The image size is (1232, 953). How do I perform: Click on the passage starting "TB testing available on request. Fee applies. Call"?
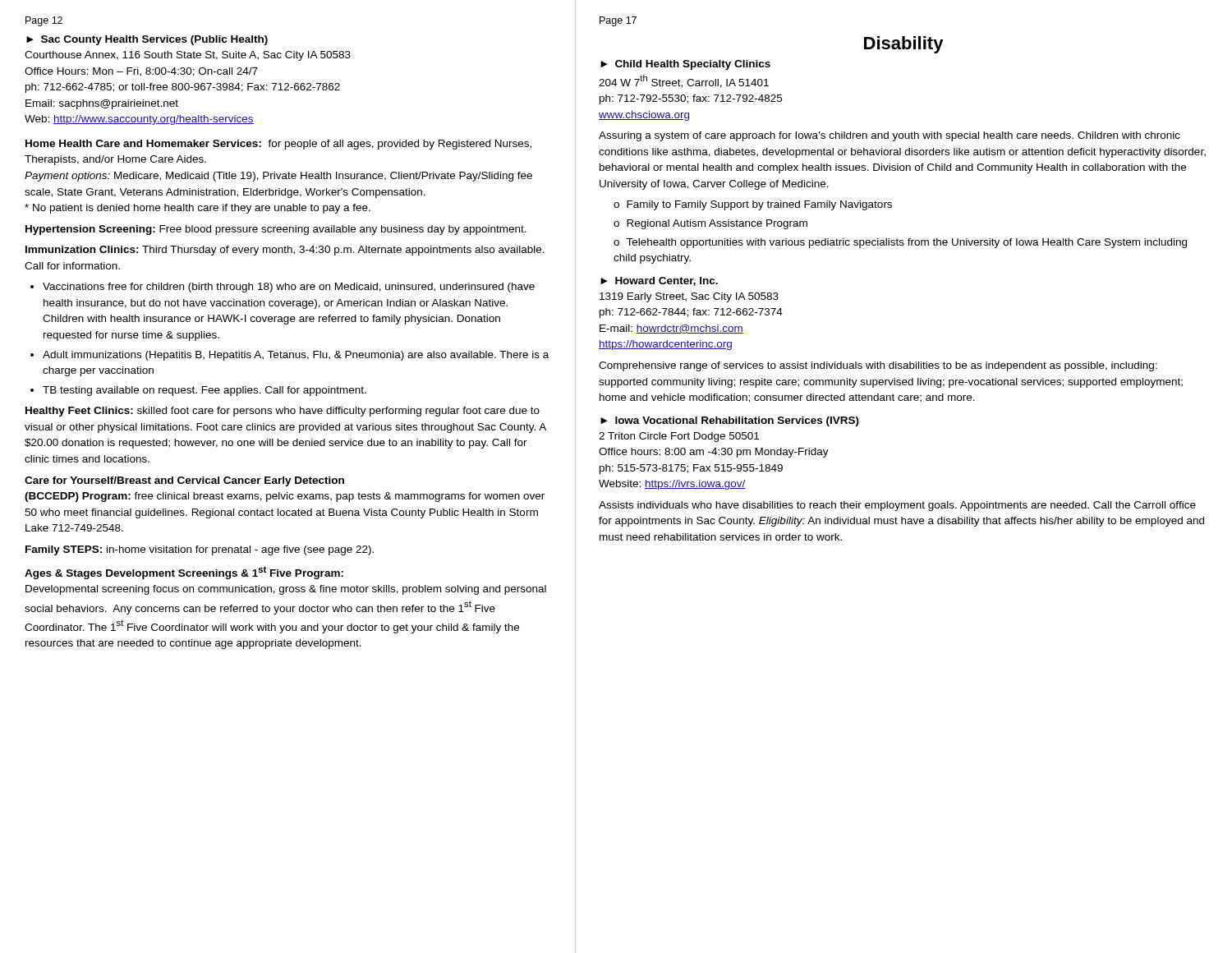[205, 390]
